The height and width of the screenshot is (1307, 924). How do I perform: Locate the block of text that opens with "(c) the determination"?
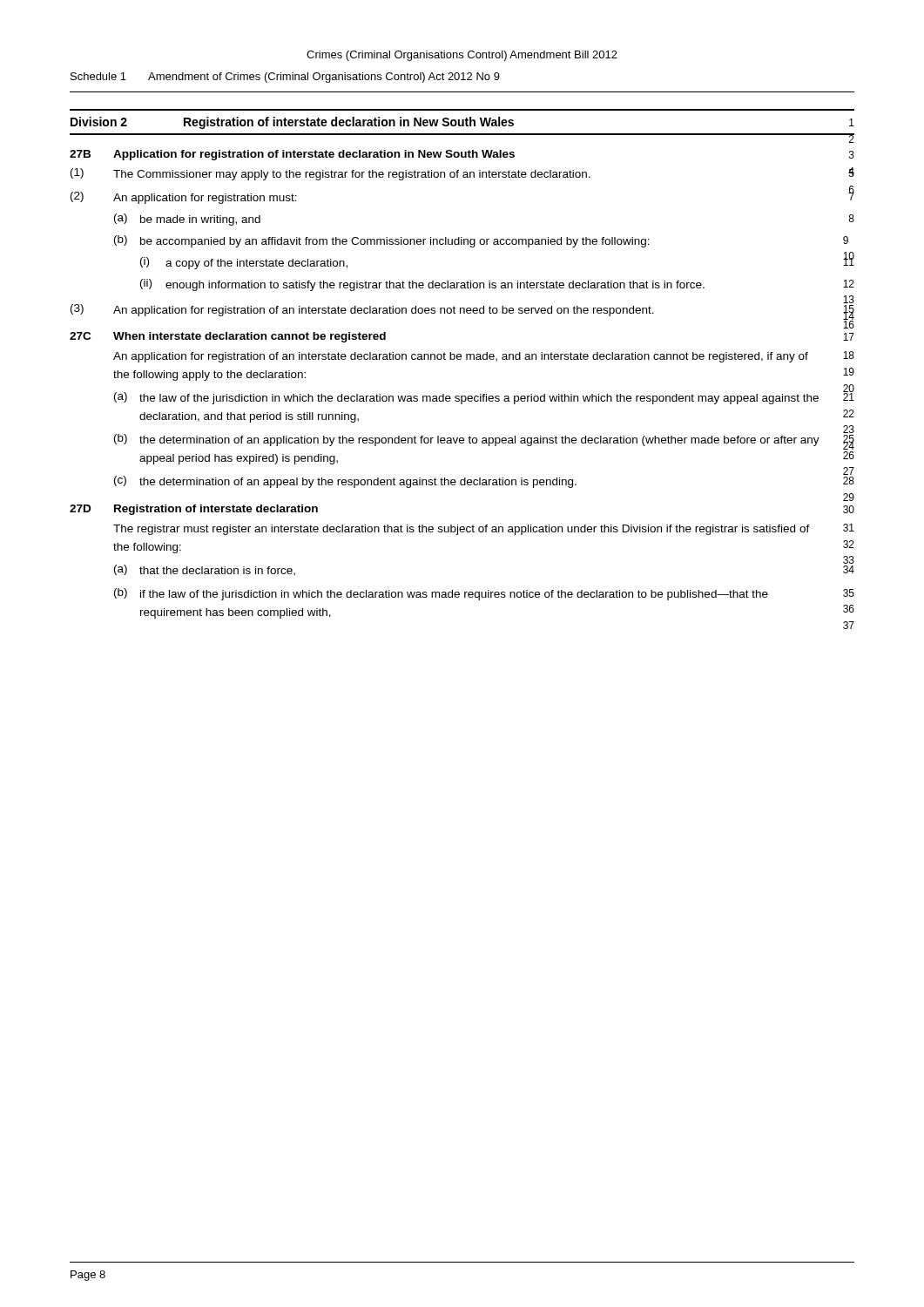tap(484, 482)
